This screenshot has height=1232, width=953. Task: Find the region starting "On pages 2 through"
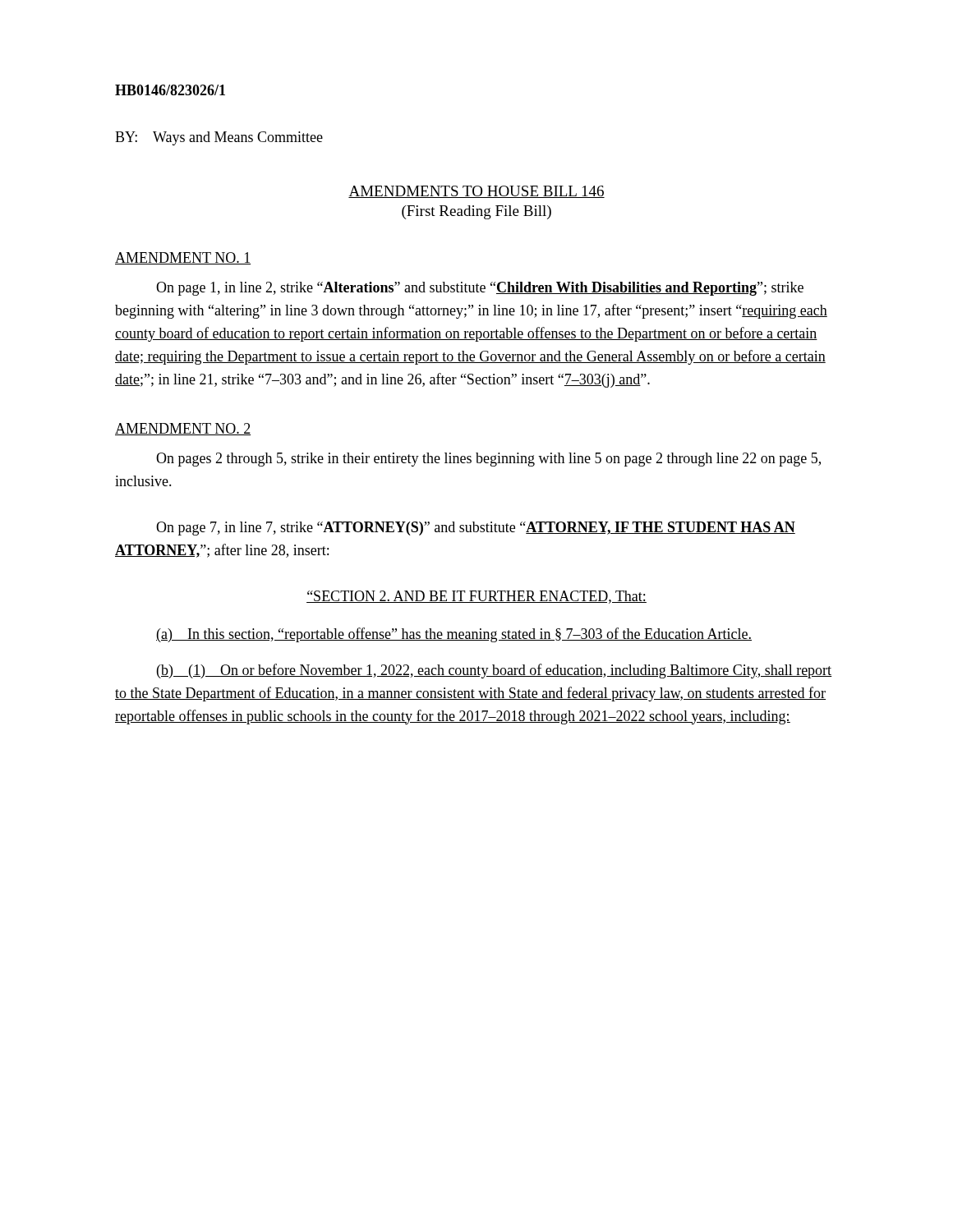tap(468, 470)
